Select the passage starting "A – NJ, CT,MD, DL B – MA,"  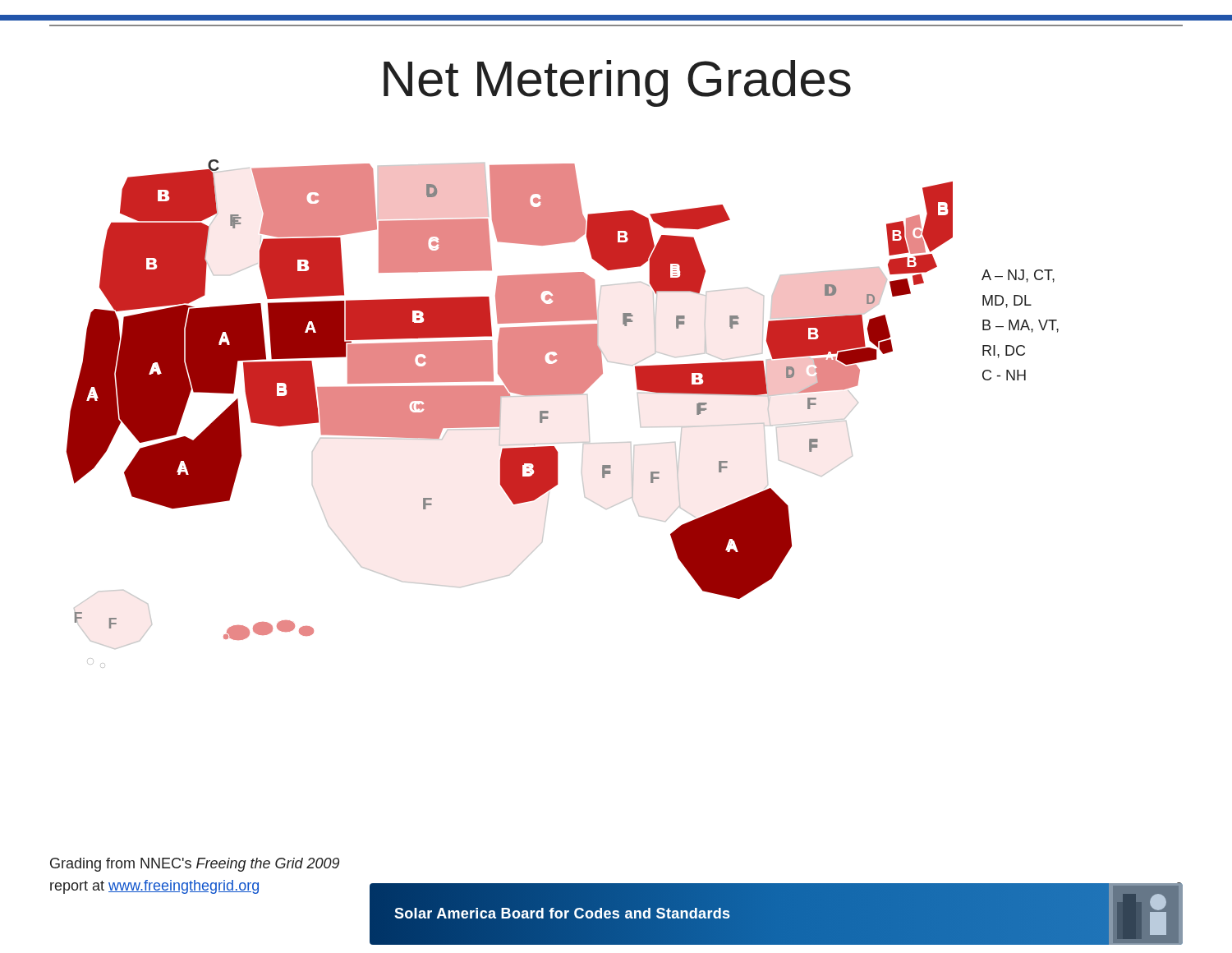coord(1021,325)
